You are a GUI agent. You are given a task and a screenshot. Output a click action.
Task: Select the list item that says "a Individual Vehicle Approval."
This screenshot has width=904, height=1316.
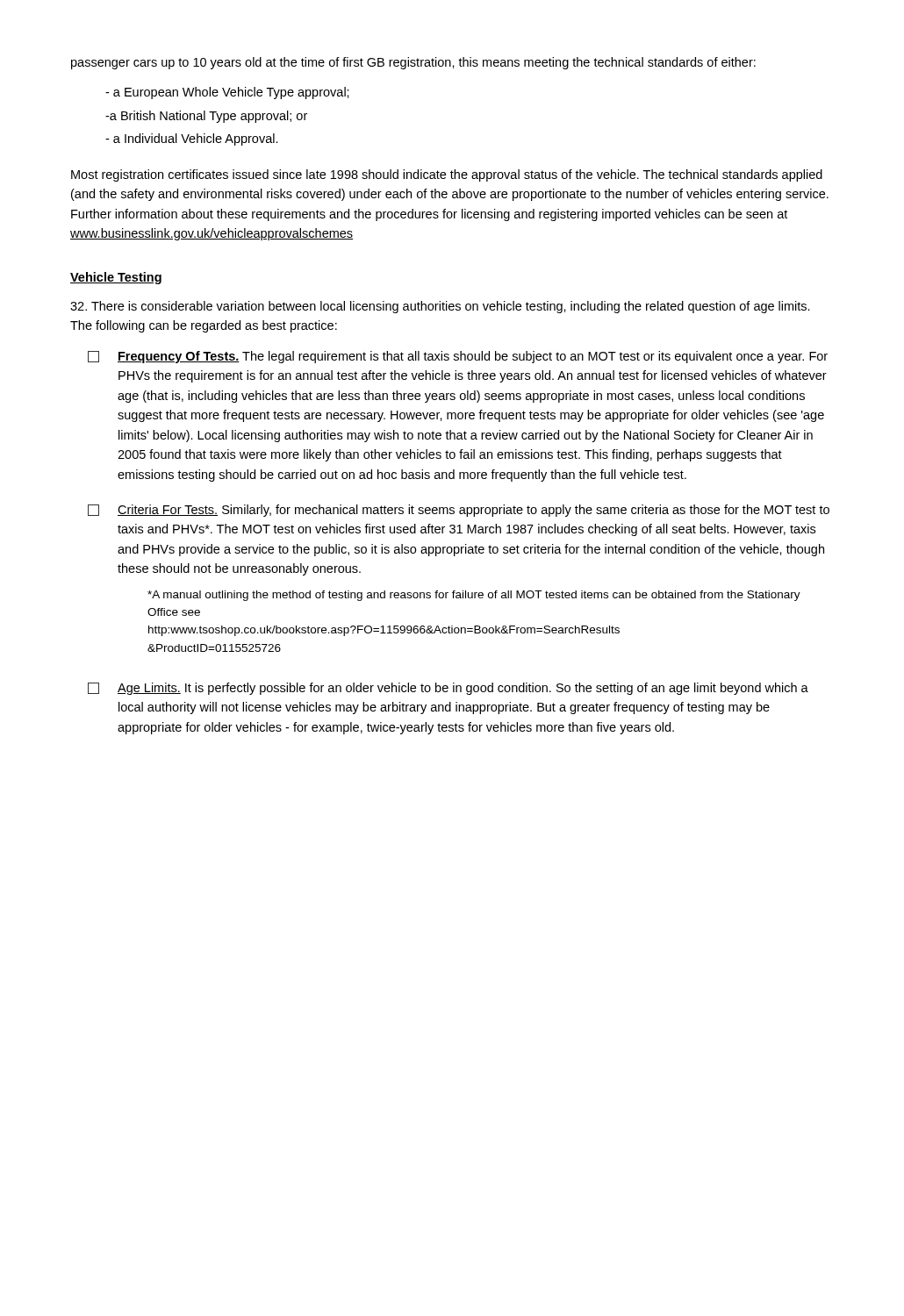pos(192,139)
